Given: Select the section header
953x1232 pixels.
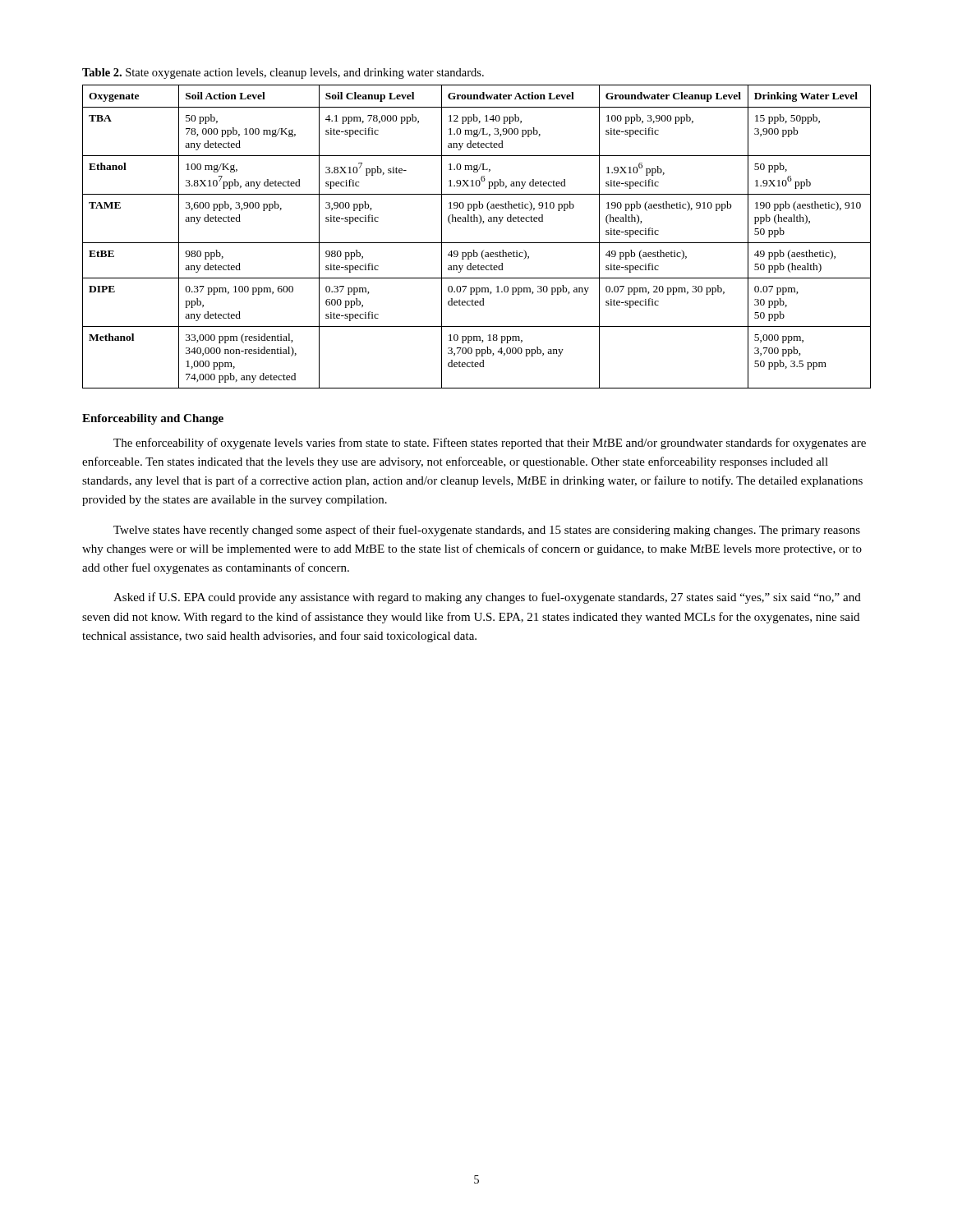Looking at the screenshot, I should pyautogui.click(x=153, y=418).
